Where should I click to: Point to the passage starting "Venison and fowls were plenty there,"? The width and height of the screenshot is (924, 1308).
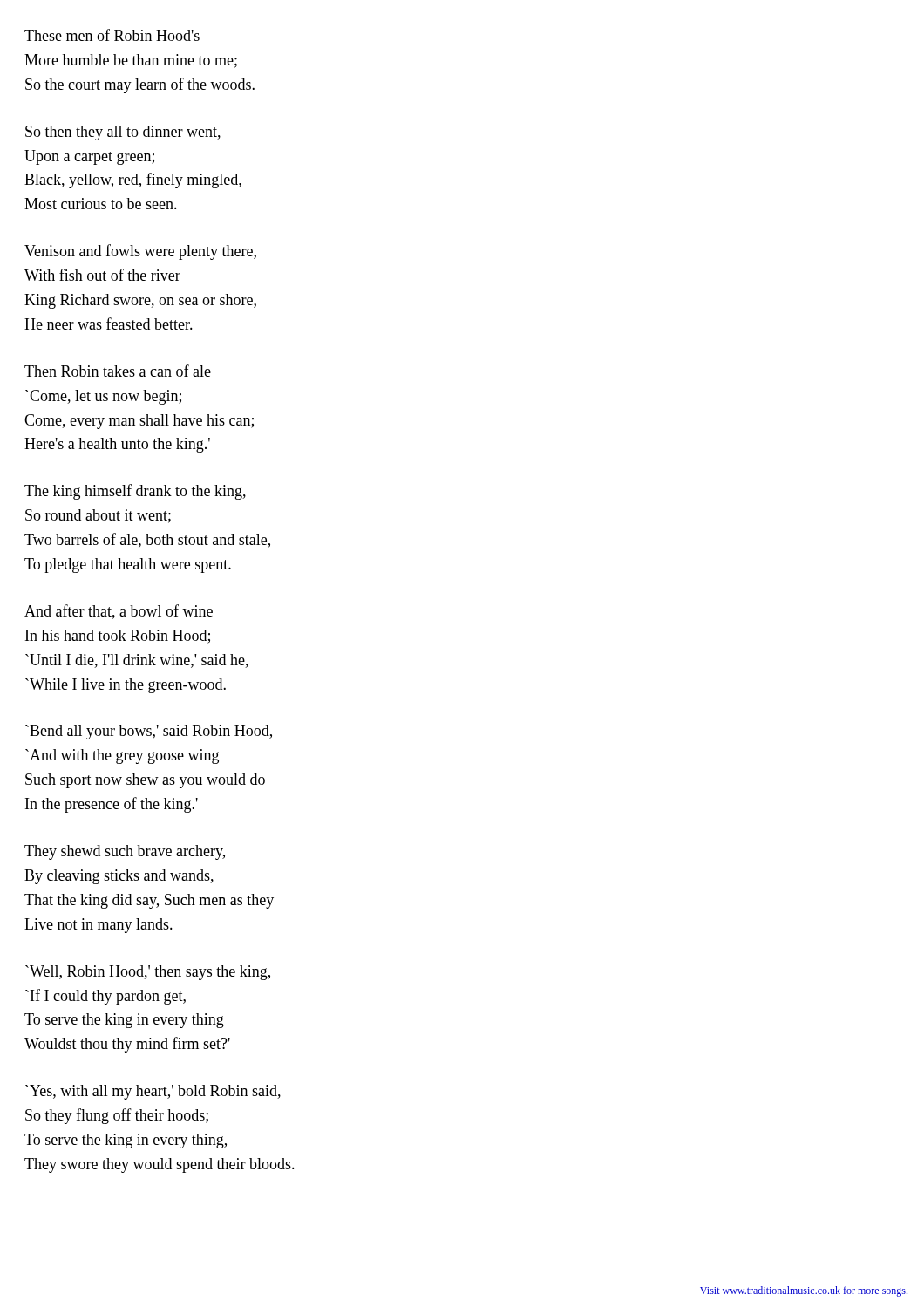[x=140, y=252]
